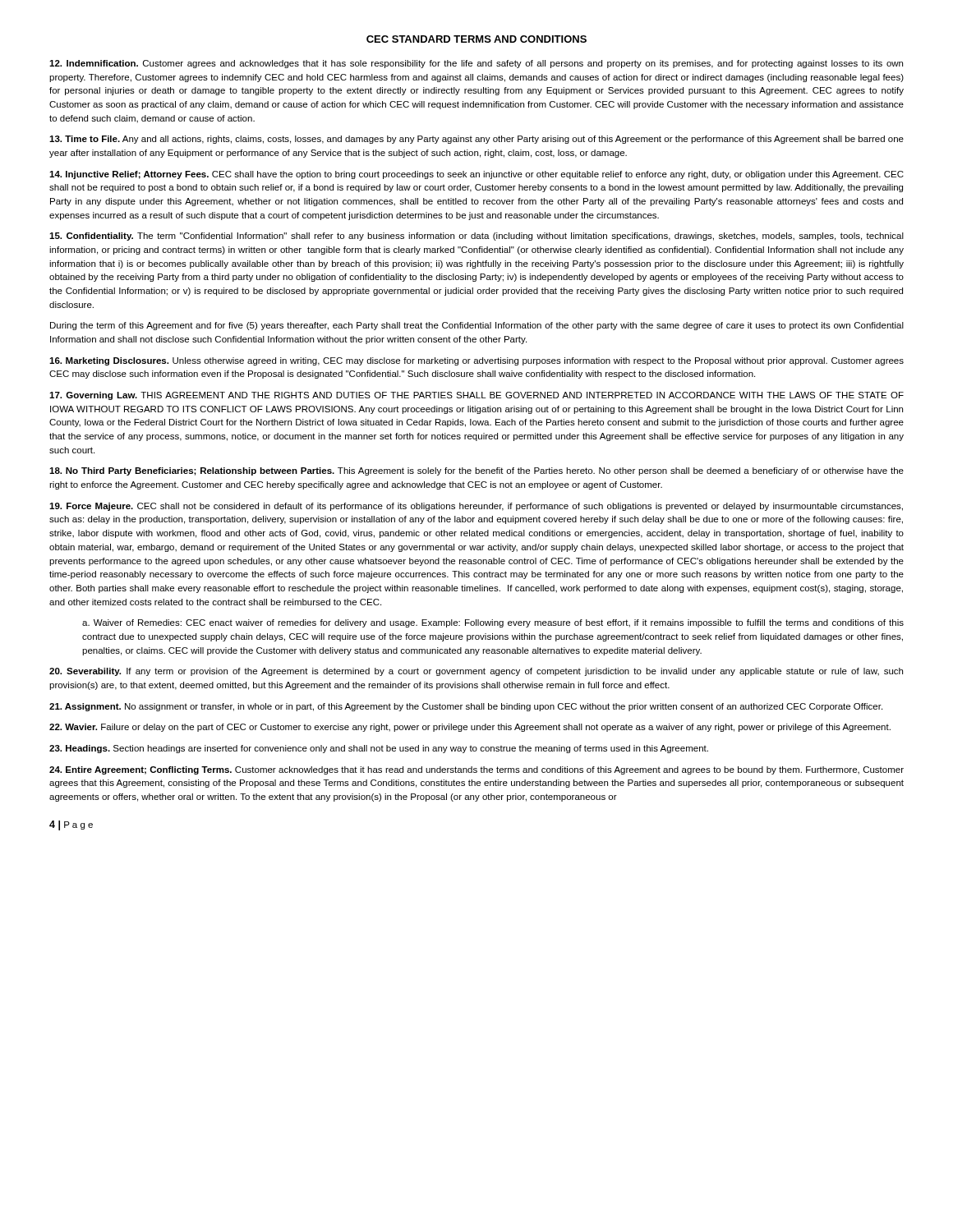Screen dimensions: 1232x953
Task: Select the text starting "Injunctive Relief; Attorney Fees. CEC shall"
Action: 476,194
